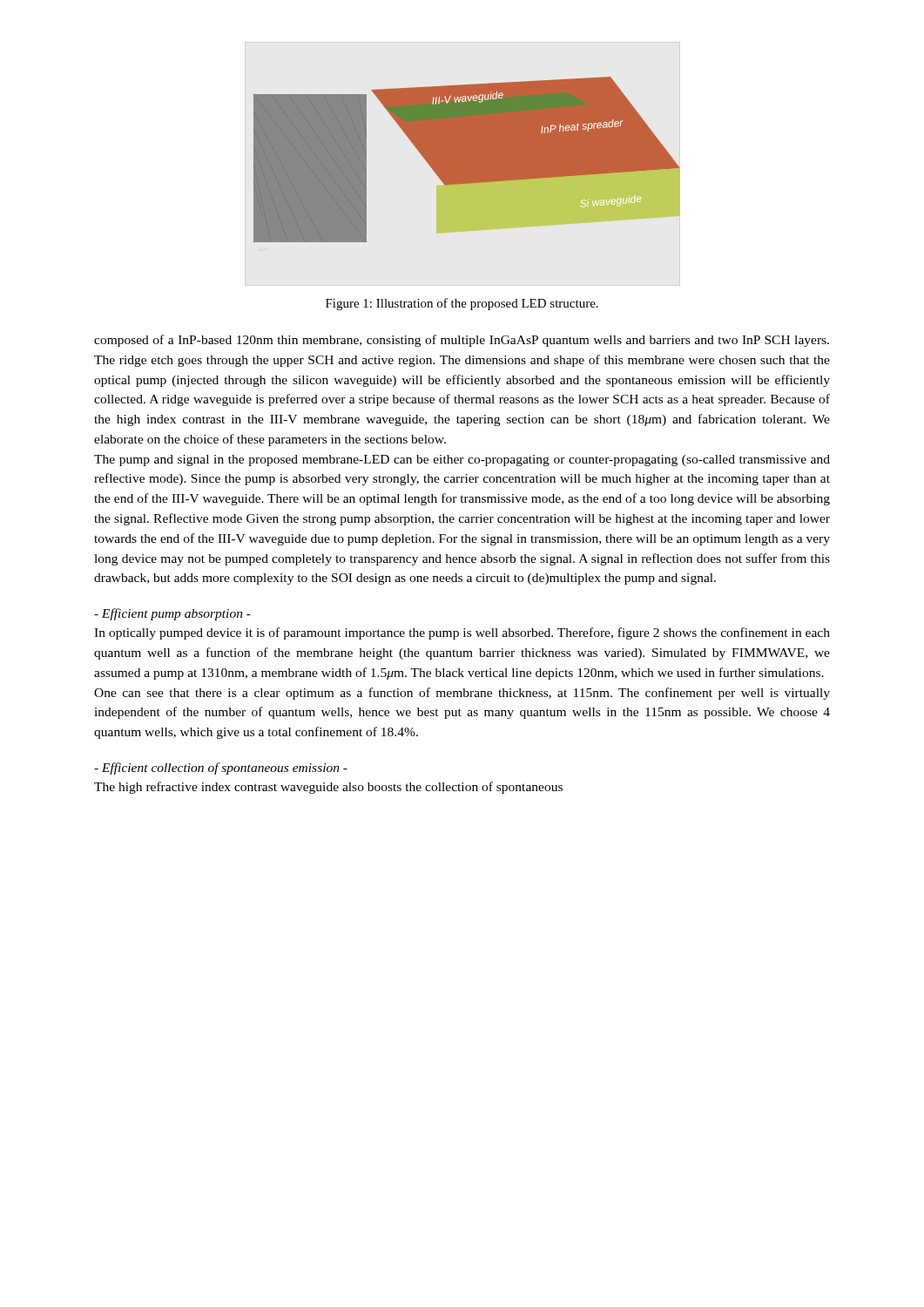The image size is (924, 1307).
Task: Point to the block beginning "The high refractive index contrast"
Action: click(329, 786)
